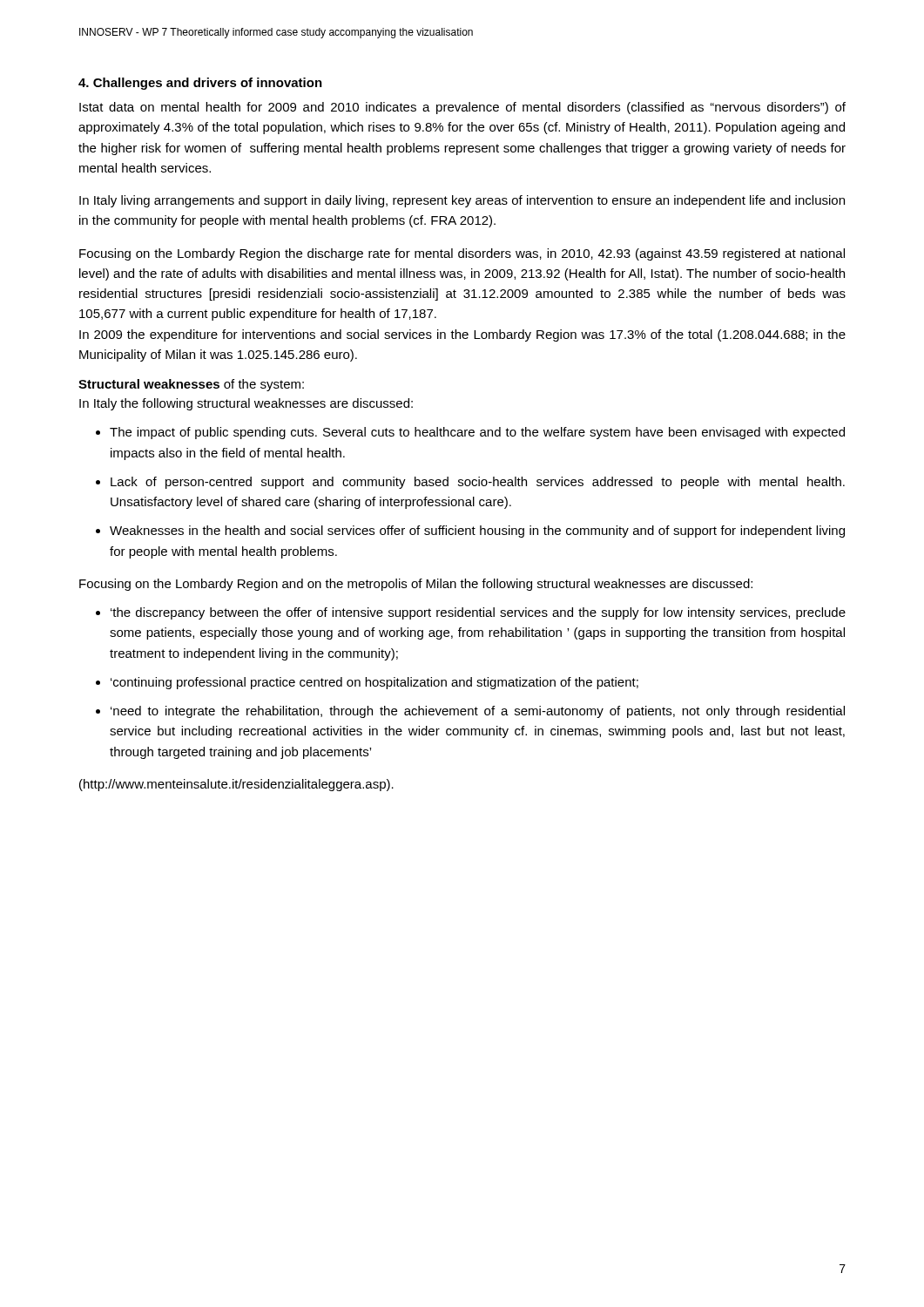
Task: Point to the passage starting "4. Challenges and drivers of innovation"
Action: tap(200, 82)
